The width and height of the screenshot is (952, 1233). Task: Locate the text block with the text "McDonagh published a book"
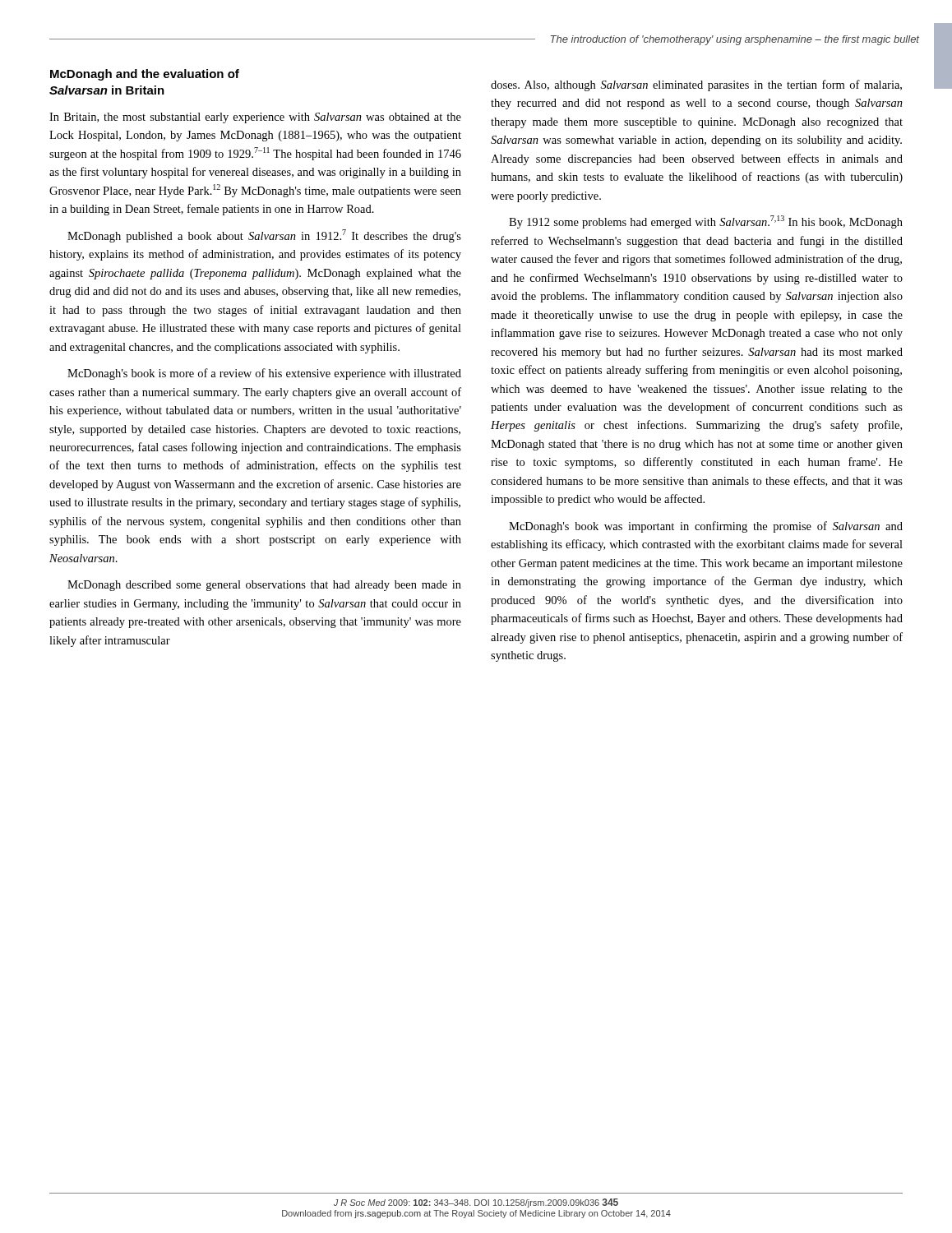255,291
